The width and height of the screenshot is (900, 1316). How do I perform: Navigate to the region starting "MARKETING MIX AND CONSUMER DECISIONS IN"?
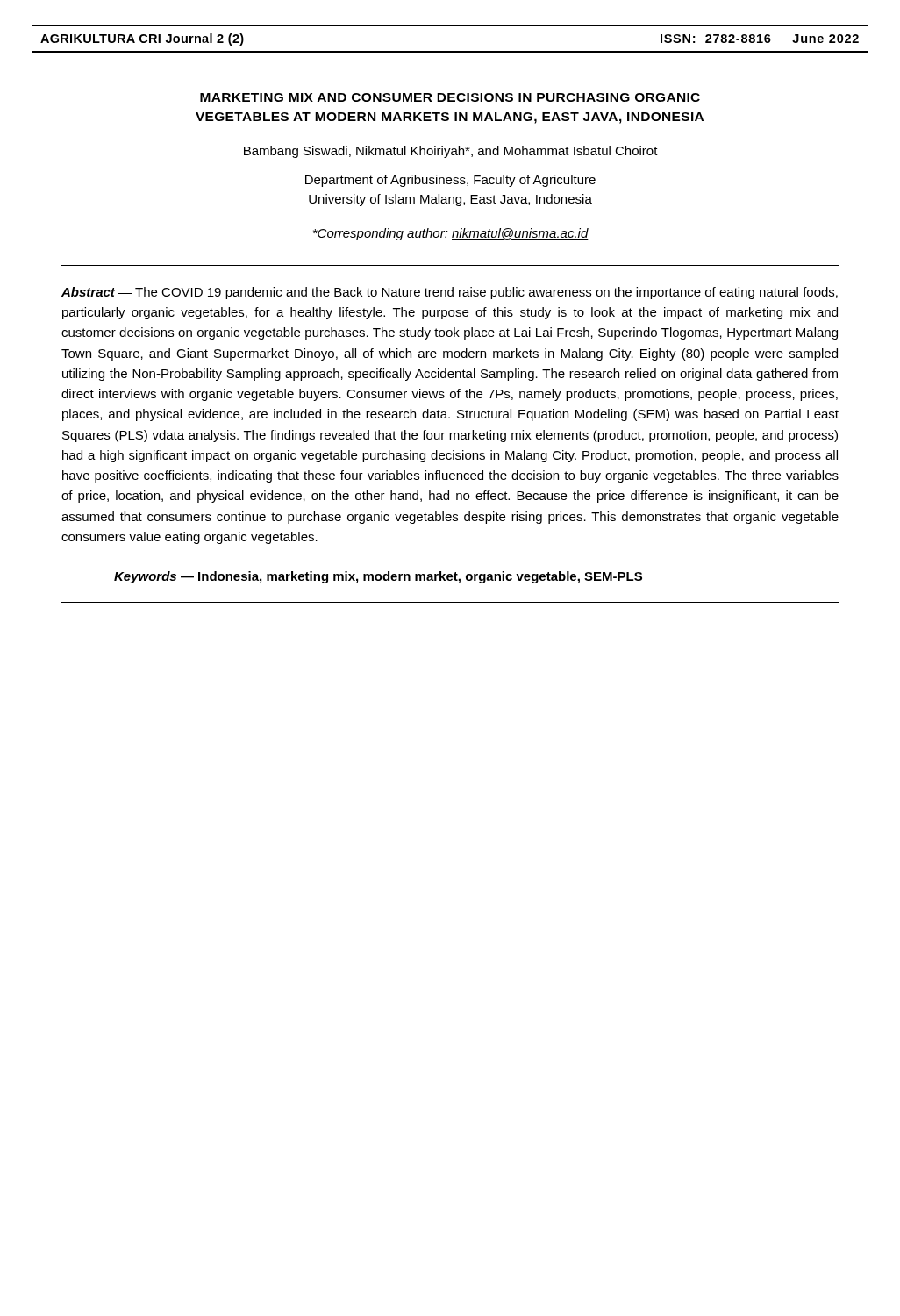(x=450, y=107)
